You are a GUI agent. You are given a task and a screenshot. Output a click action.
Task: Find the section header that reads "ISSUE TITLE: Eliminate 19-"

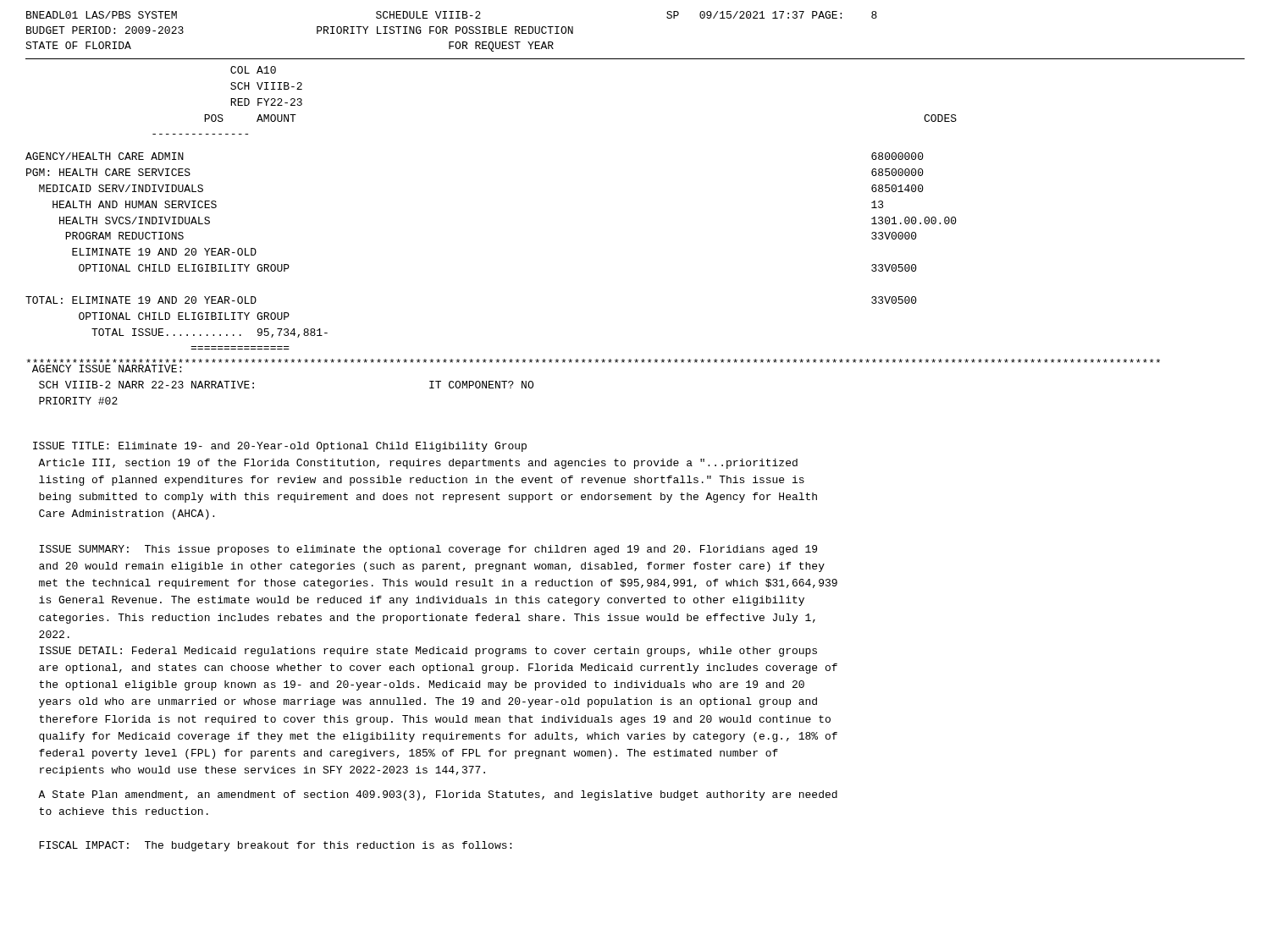280,447
